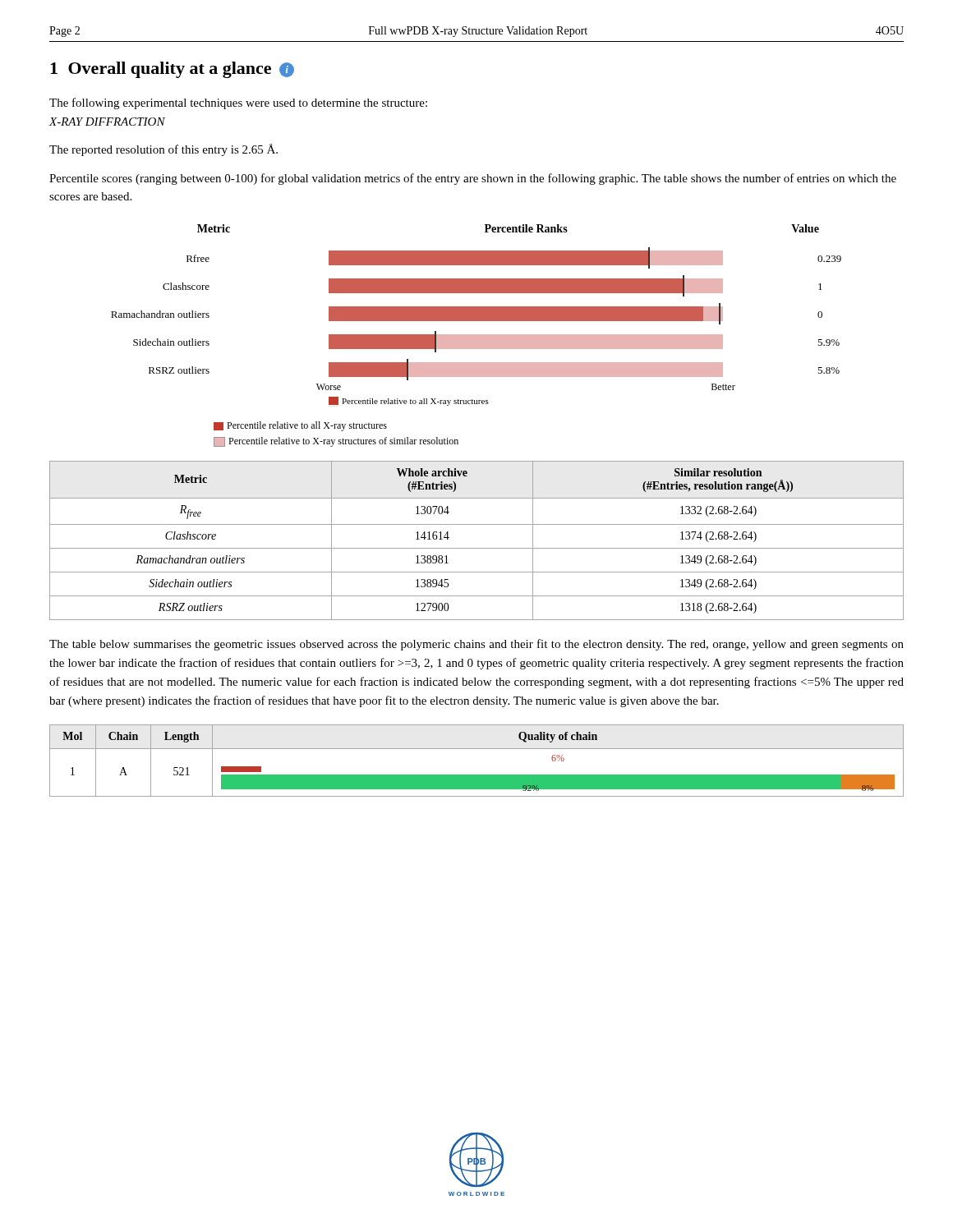The width and height of the screenshot is (953, 1232).
Task: Locate the text block that says "The reported resolution of this entry is"
Action: point(164,150)
